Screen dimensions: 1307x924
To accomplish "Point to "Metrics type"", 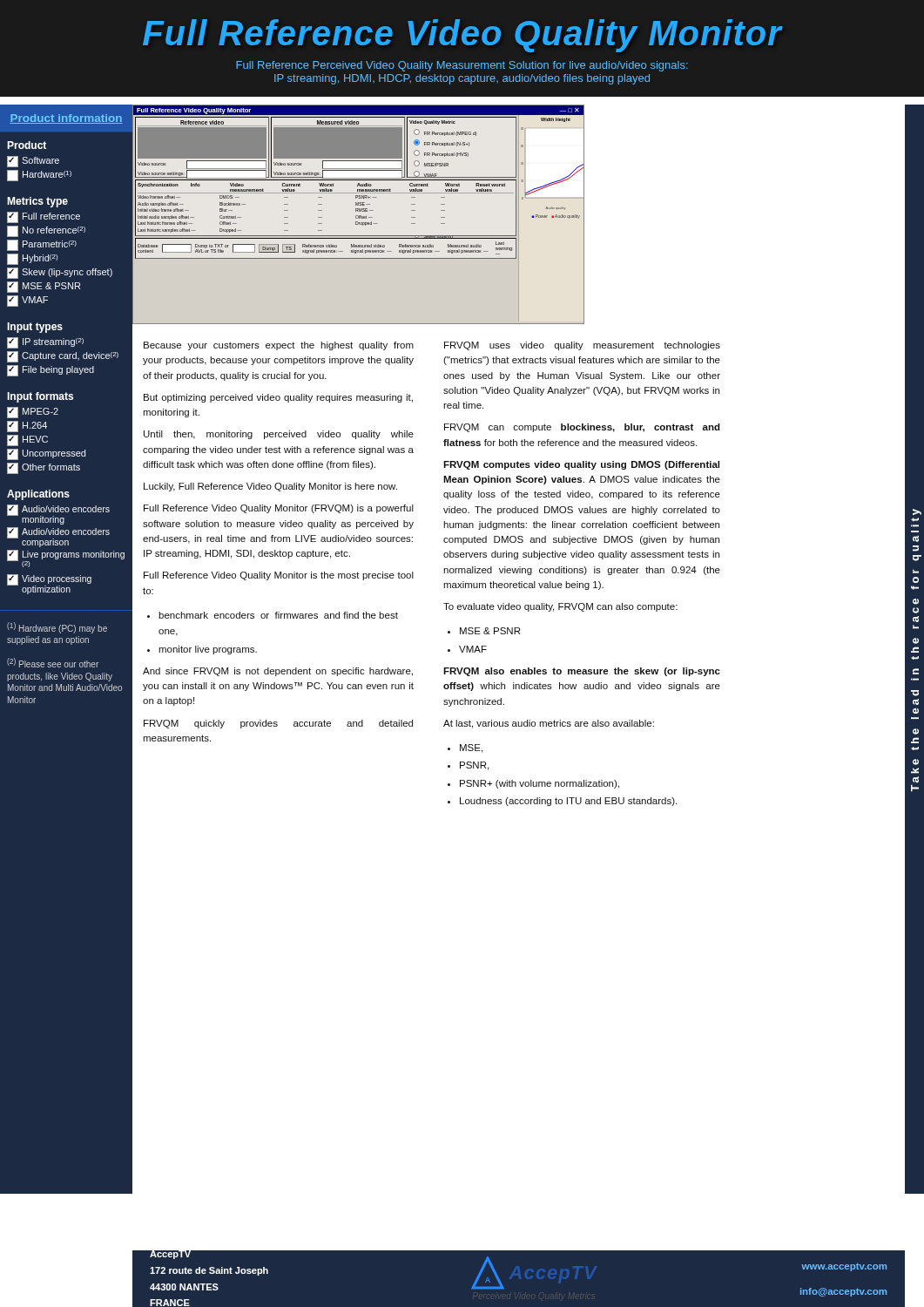I will 37,201.
